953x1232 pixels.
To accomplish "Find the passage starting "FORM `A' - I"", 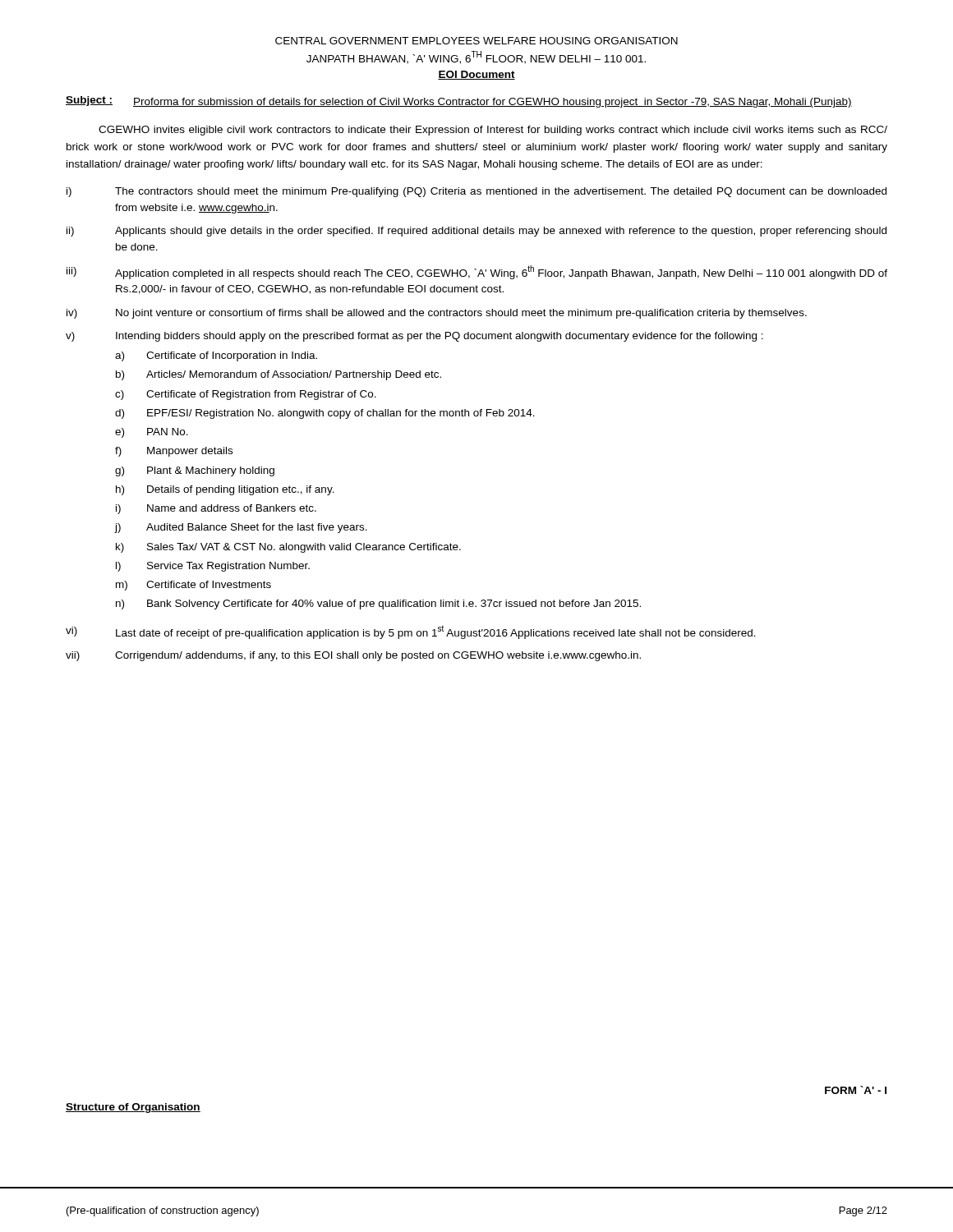I will pyautogui.click(x=856, y=1090).
